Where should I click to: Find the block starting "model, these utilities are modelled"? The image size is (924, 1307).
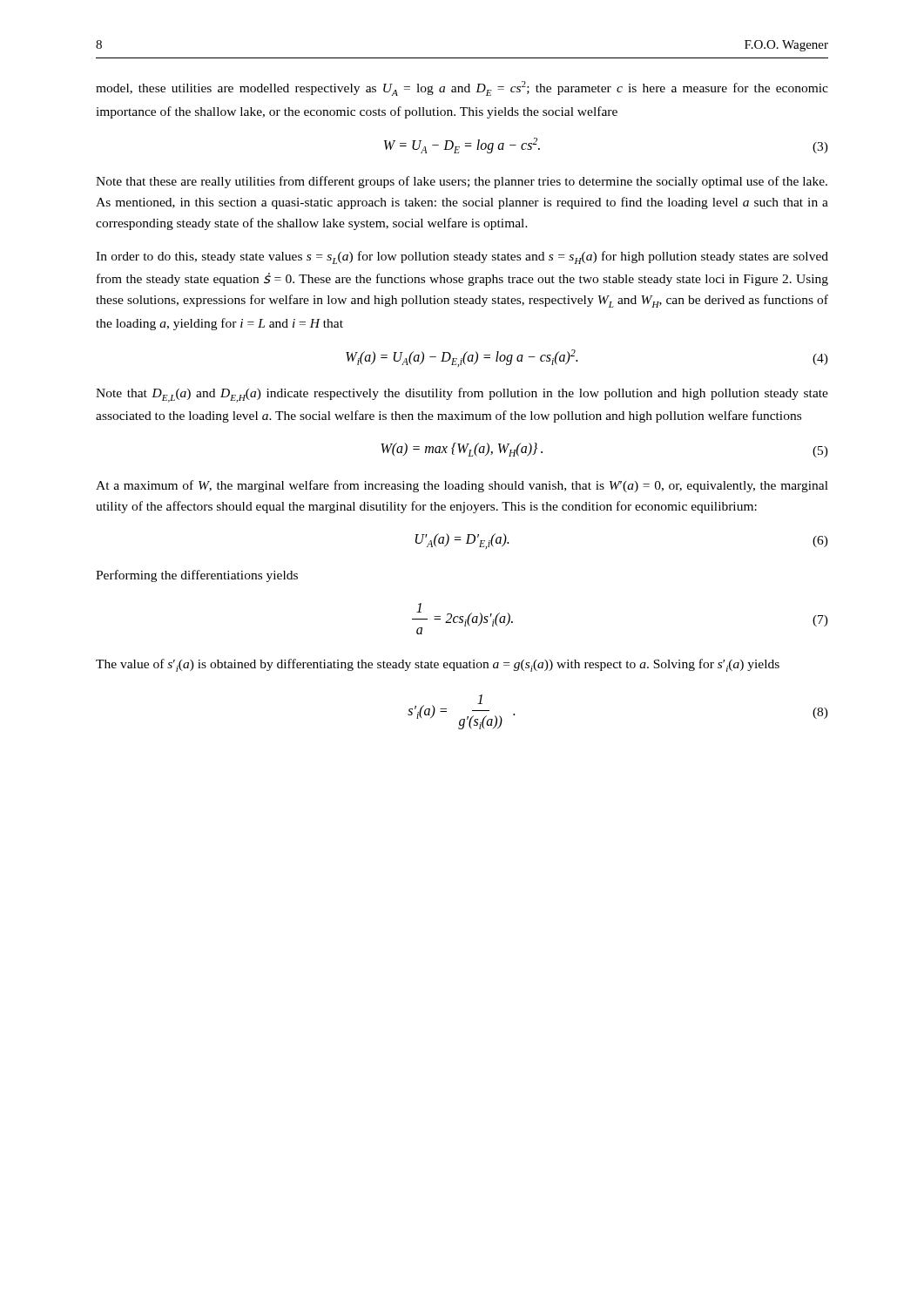coord(462,99)
